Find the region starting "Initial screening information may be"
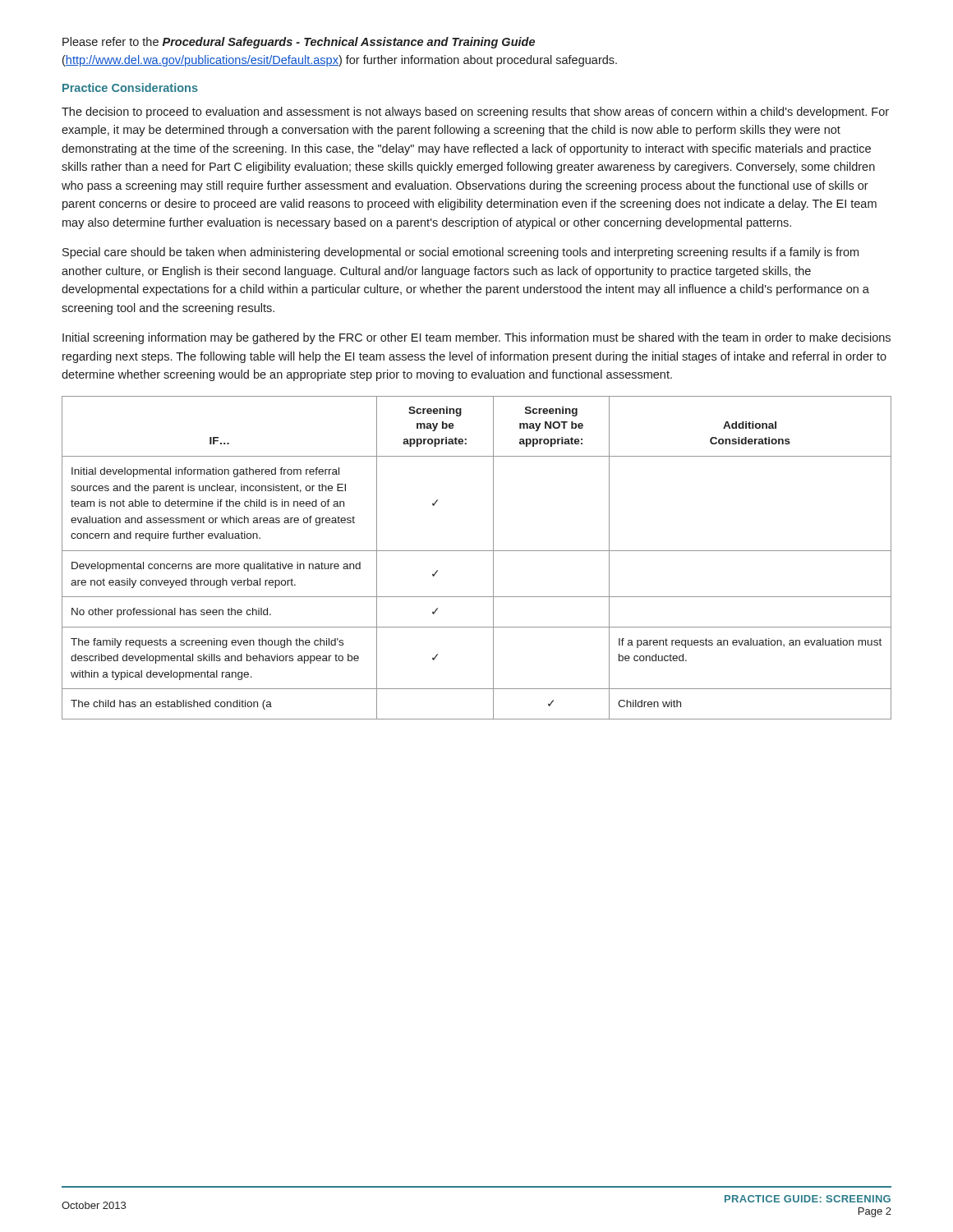 (x=476, y=356)
